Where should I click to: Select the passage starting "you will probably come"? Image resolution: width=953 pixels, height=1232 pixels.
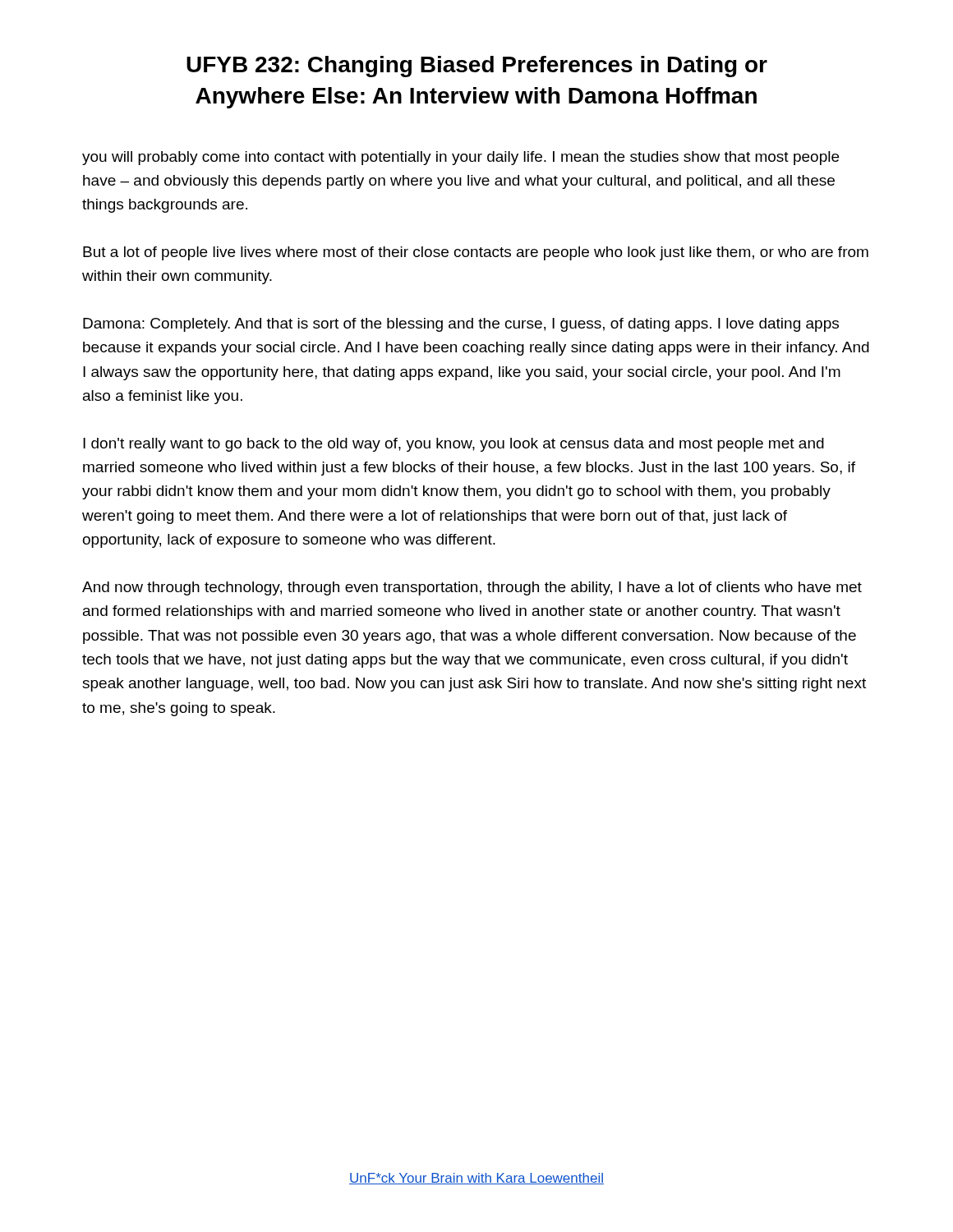click(x=461, y=180)
